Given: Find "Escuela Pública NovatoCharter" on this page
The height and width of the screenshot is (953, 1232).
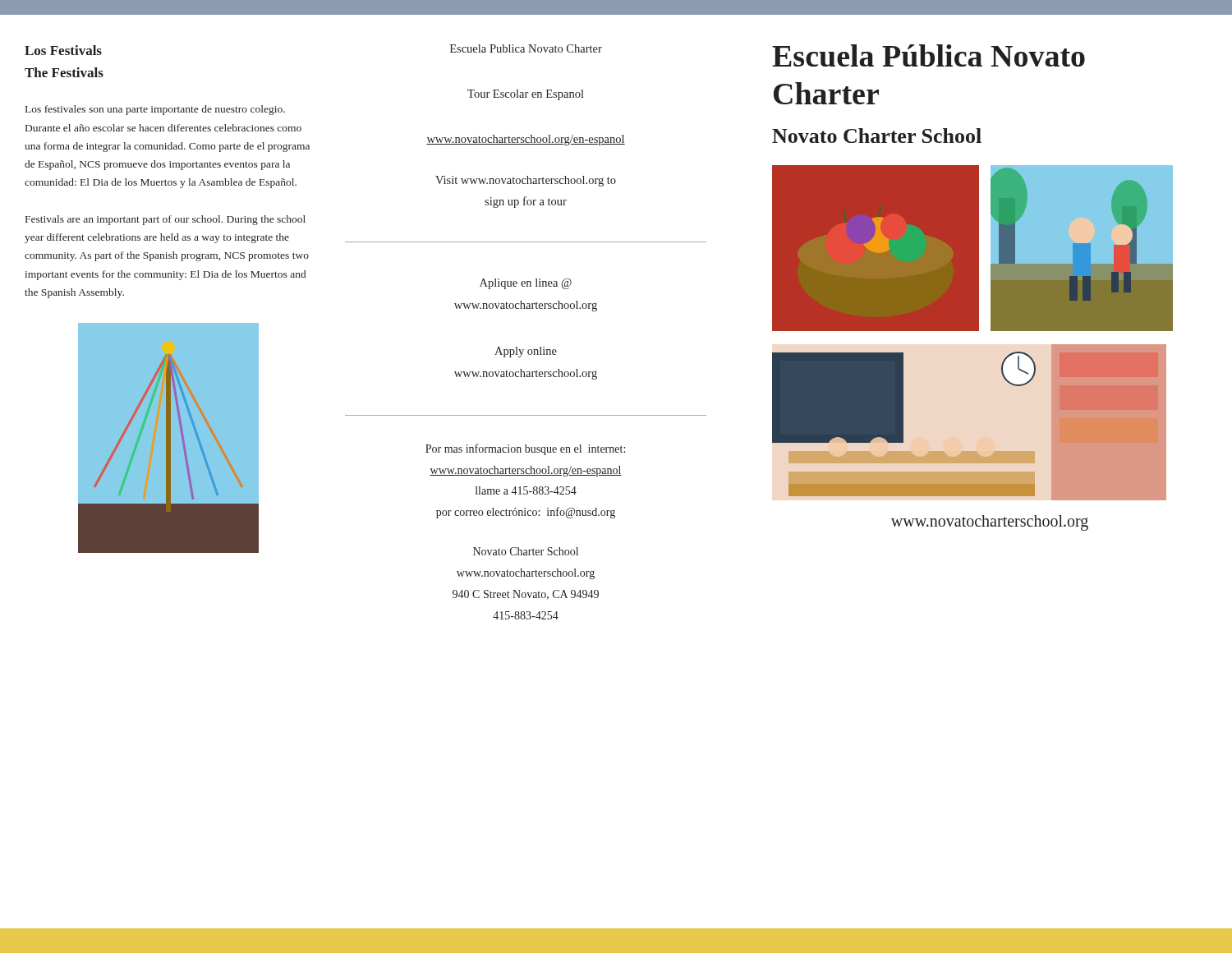Looking at the screenshot, I should (x=929, y=75).
